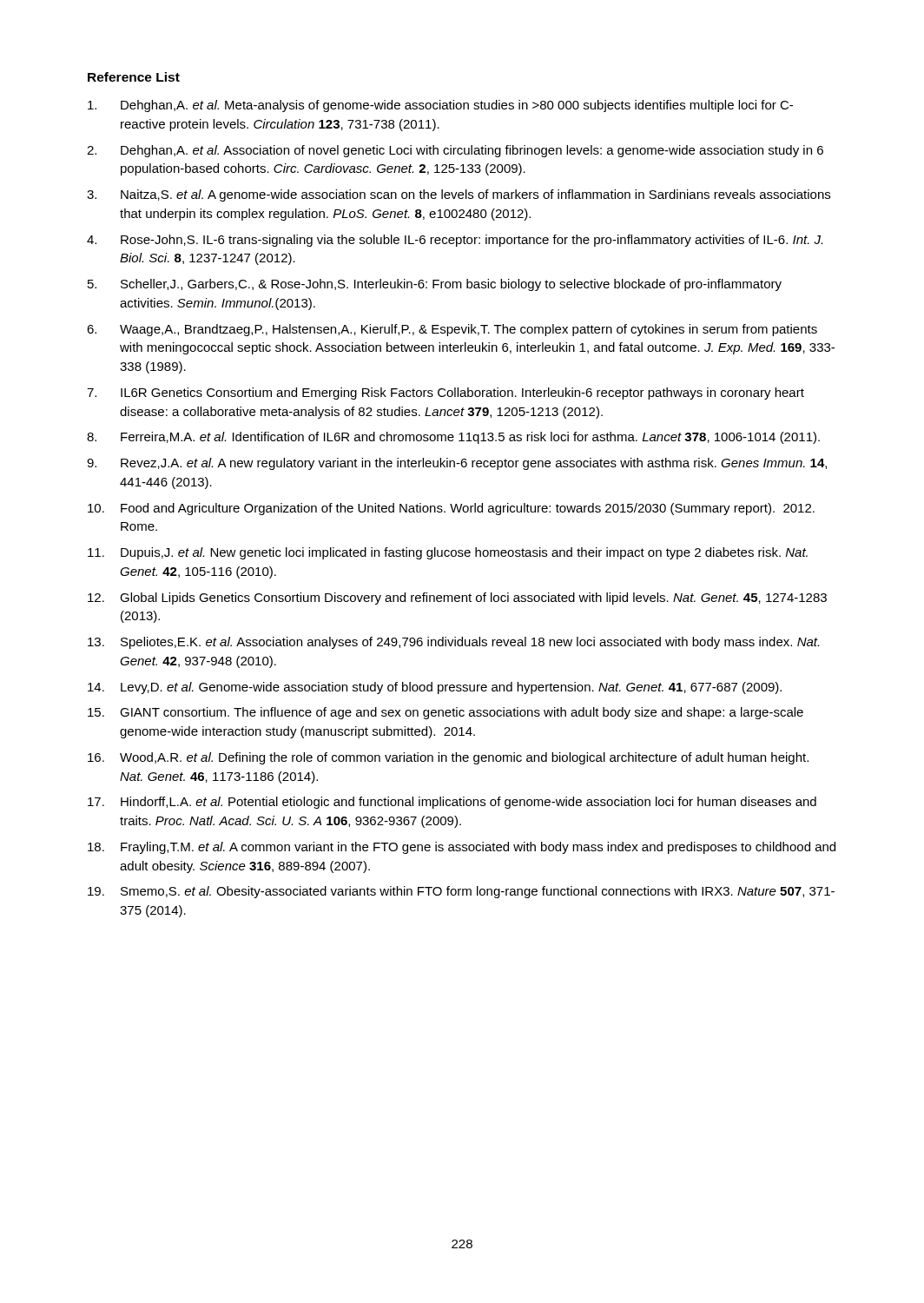
Task: Point to the text block starting "2. Dehghan,A. et al. Association"
Action: (462, 159)
